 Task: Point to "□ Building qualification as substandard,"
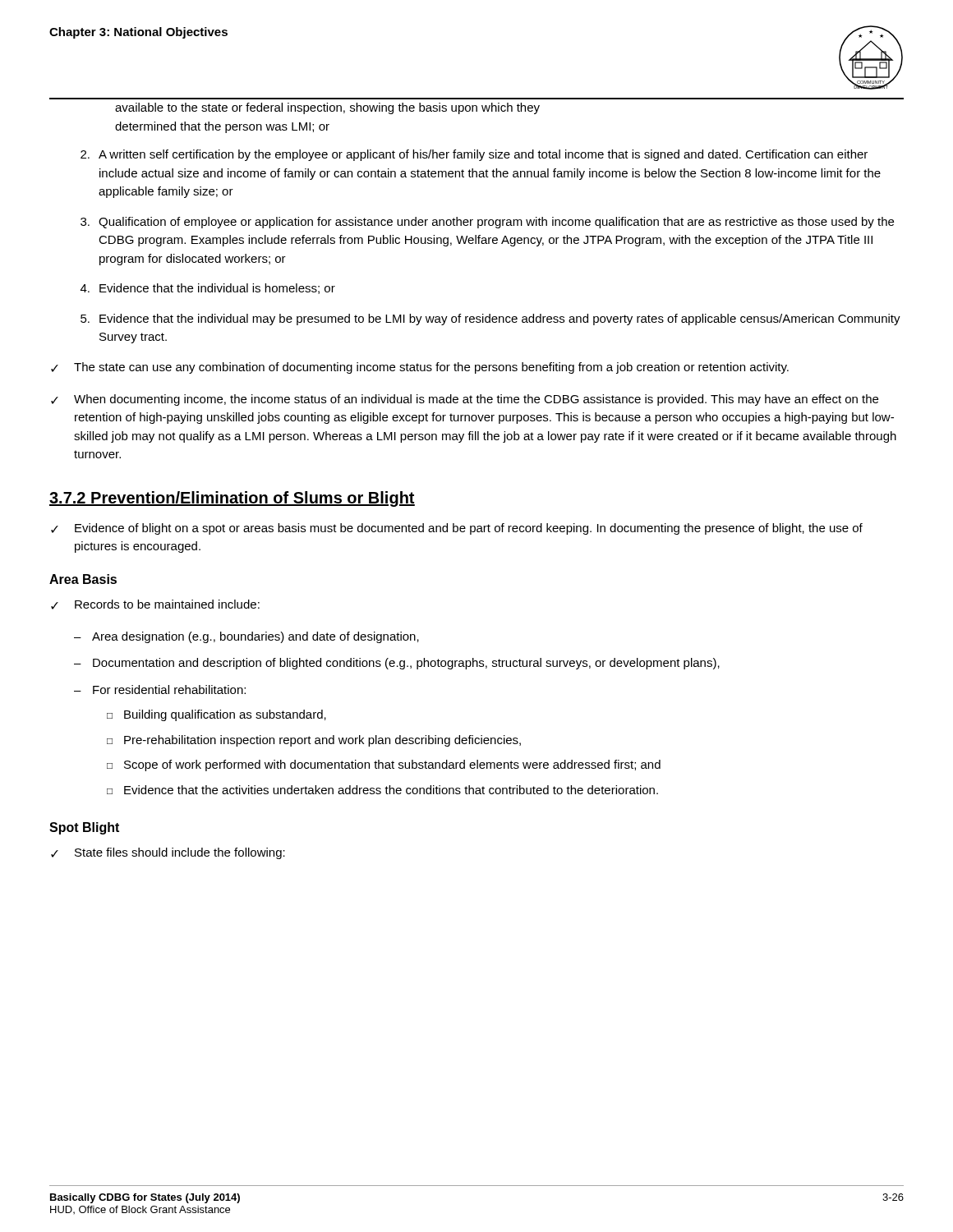(x=216, y=715)
